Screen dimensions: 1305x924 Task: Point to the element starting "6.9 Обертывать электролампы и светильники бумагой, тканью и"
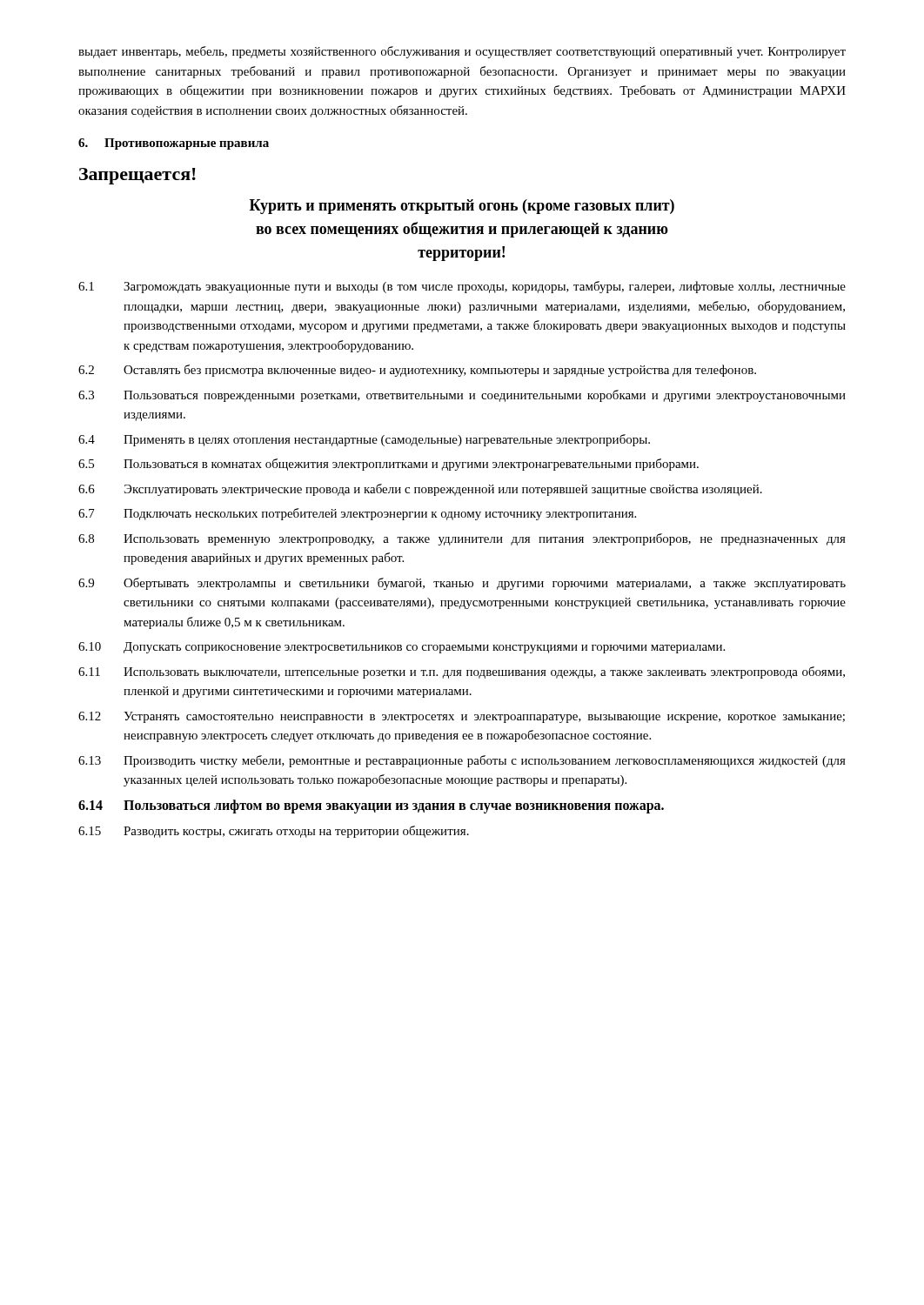462,602
